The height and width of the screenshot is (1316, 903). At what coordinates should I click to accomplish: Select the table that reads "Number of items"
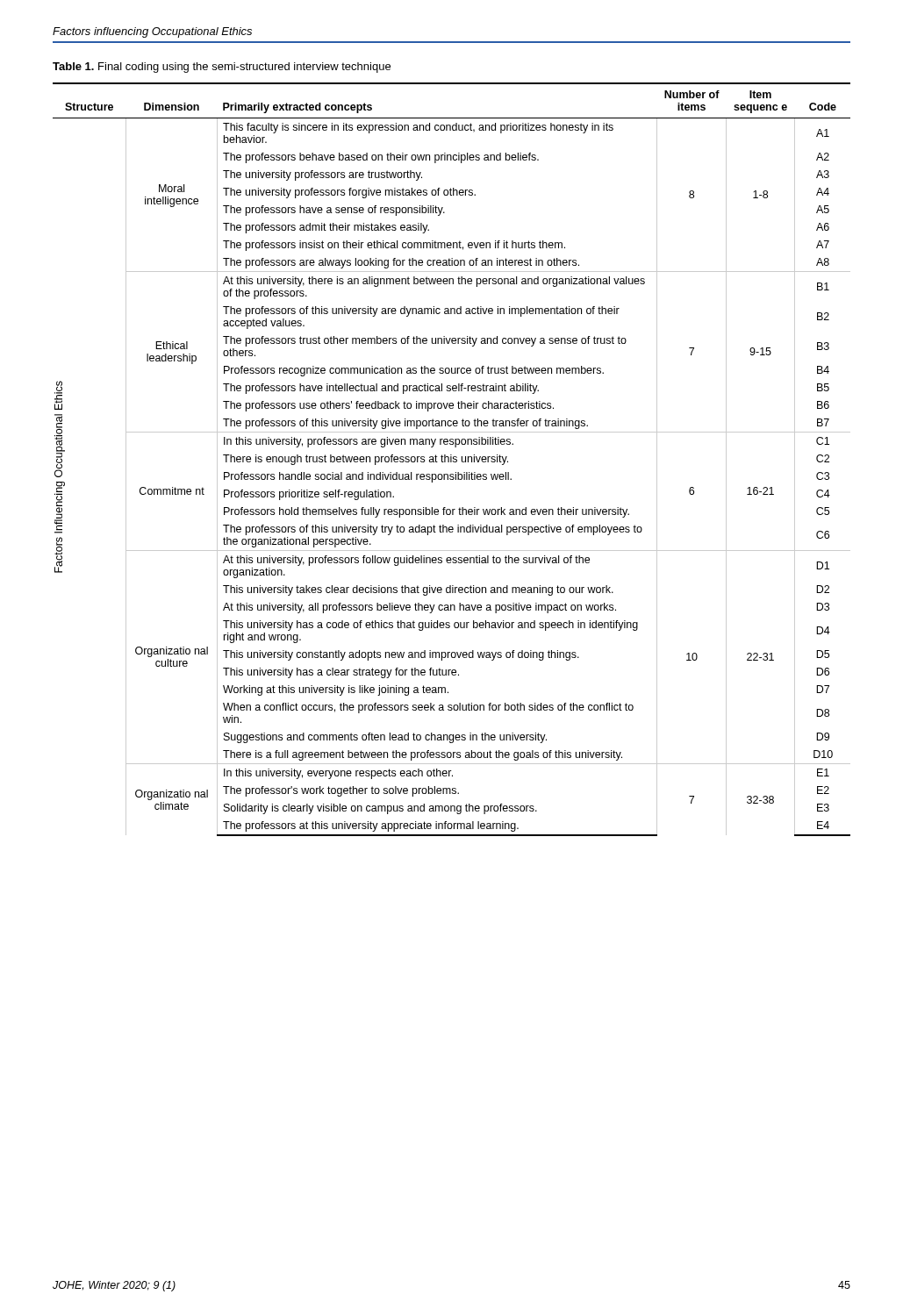452,459
